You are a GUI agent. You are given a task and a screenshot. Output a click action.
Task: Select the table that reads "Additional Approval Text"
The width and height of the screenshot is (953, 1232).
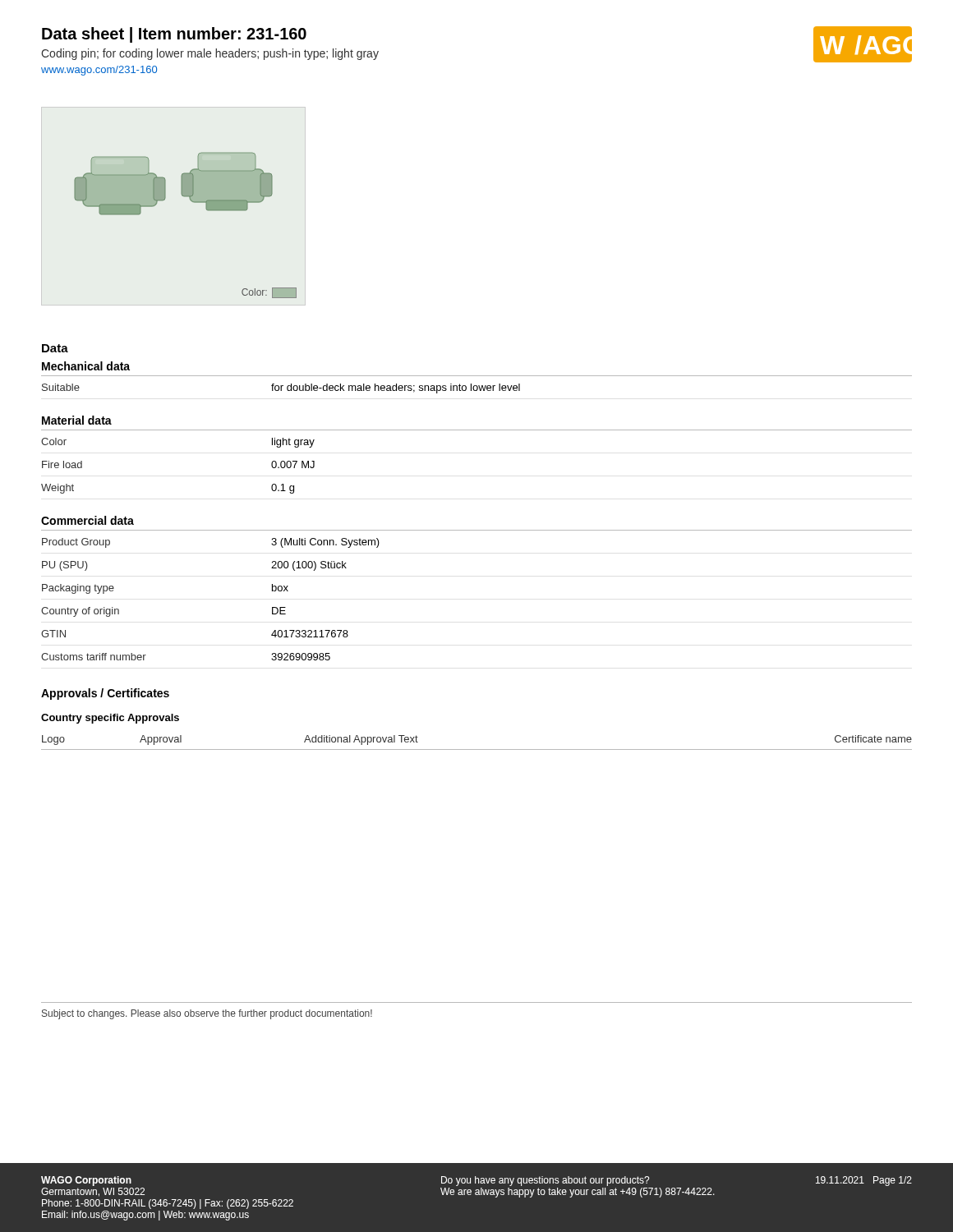click(476, 739)
